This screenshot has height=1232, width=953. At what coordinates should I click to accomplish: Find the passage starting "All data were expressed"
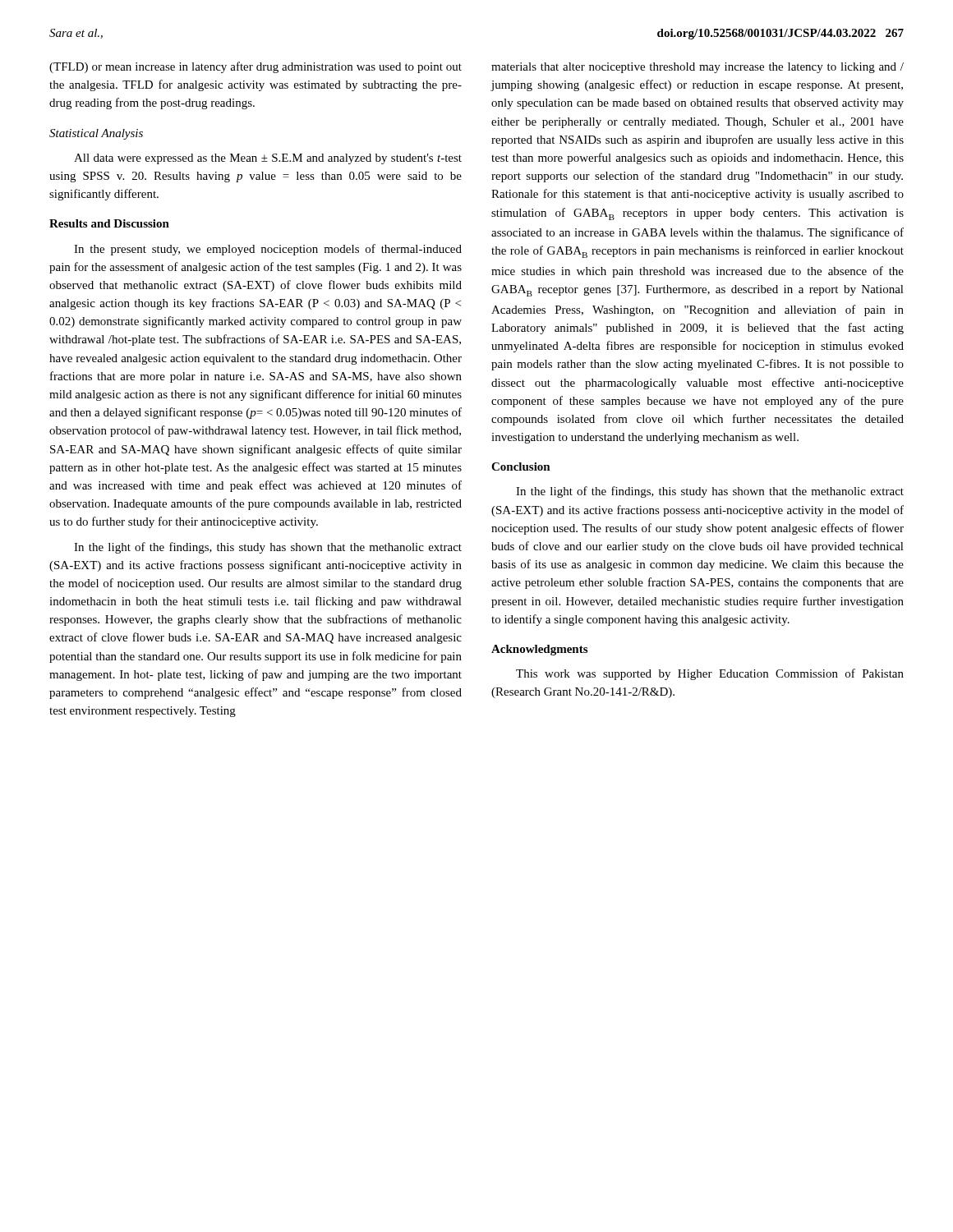255,176
